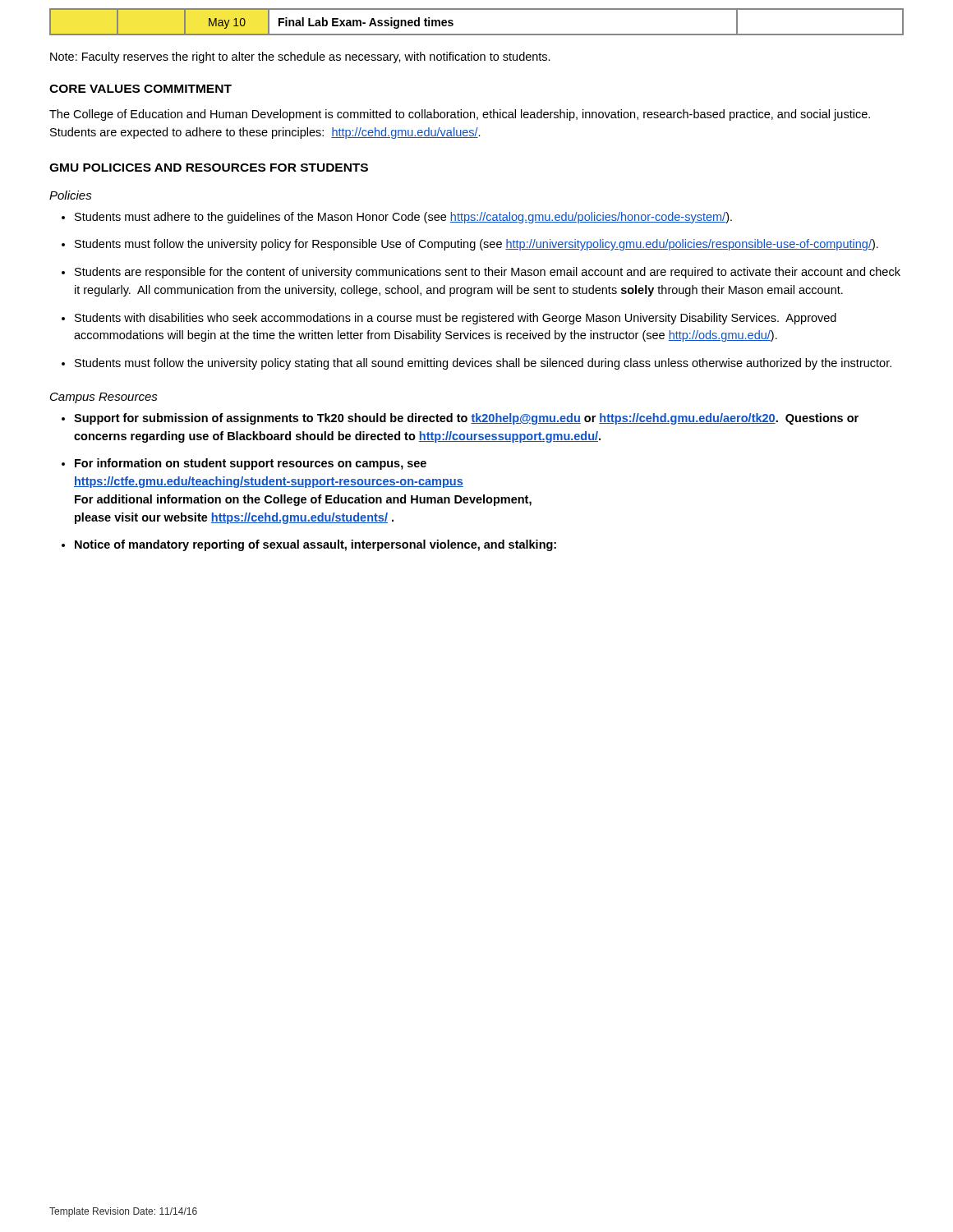This screenshot has width=953, height=1232.
Task: Click on the text starting "GMU POLICICES AND RESOURCES FOR STUDENTS"
Action: click(x=209, y=167)
